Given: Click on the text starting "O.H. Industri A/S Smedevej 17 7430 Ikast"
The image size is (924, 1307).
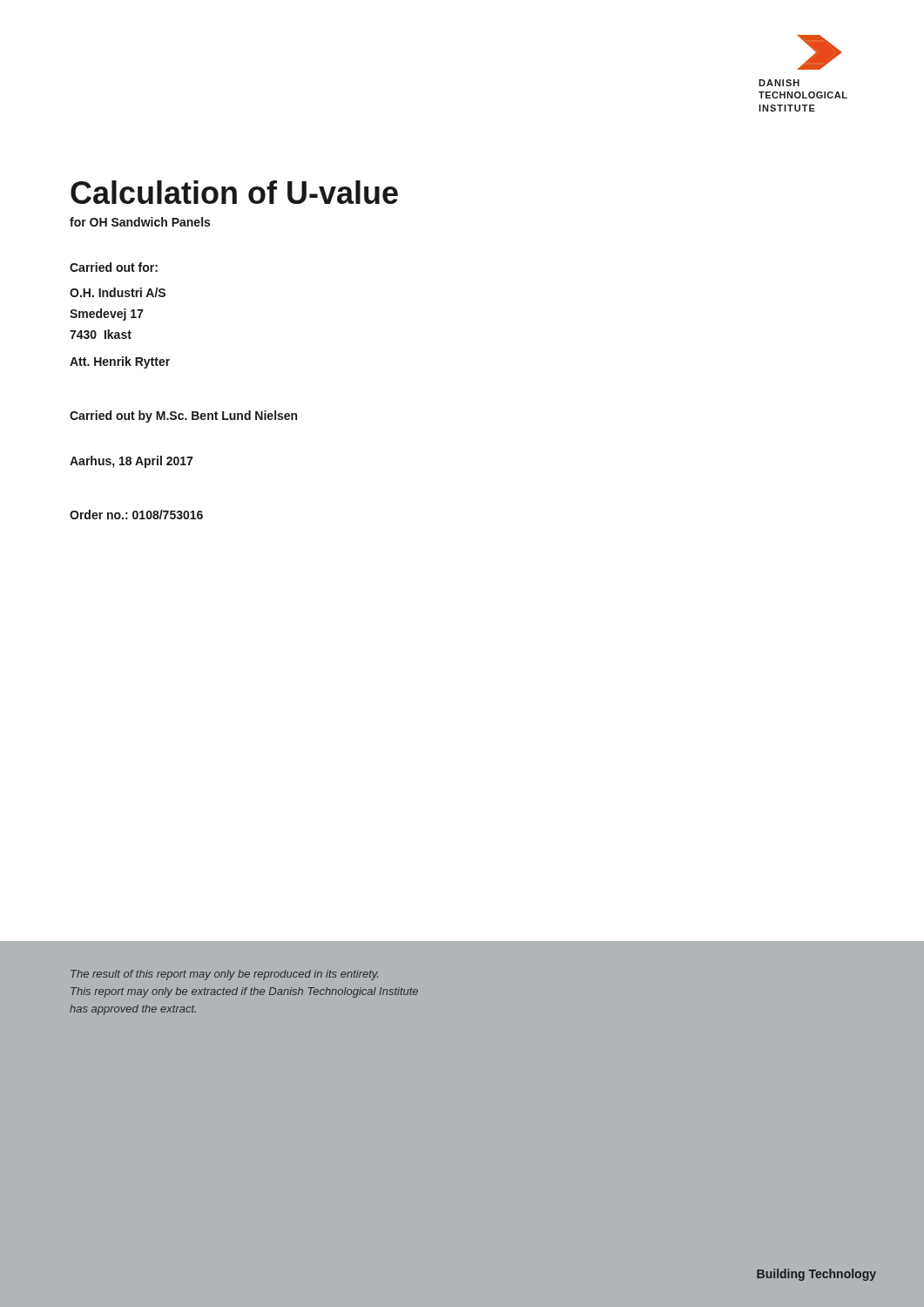Looking at the screenshot, I should tap(118, 314).
